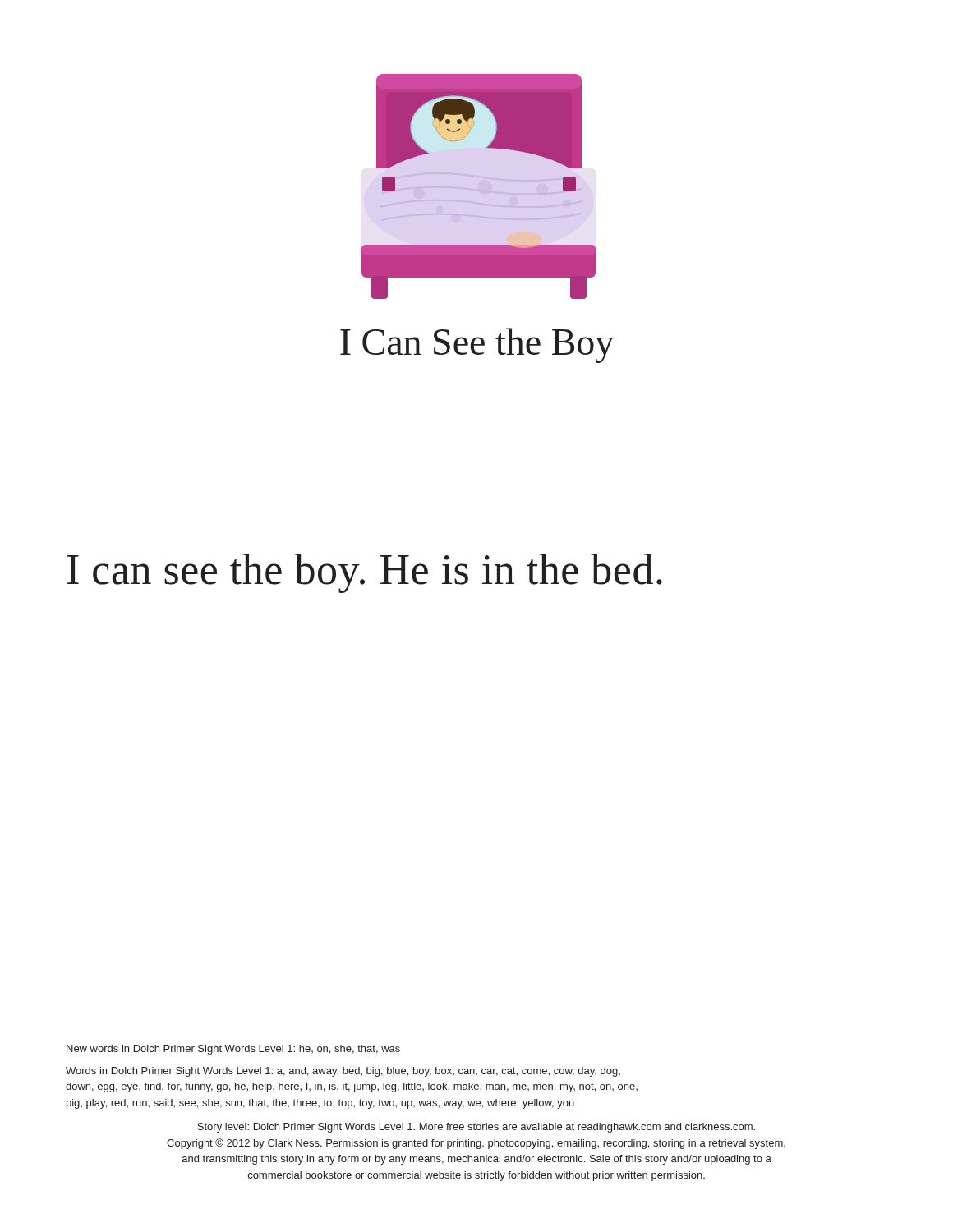Locate the region starting "I can see"

476,570
